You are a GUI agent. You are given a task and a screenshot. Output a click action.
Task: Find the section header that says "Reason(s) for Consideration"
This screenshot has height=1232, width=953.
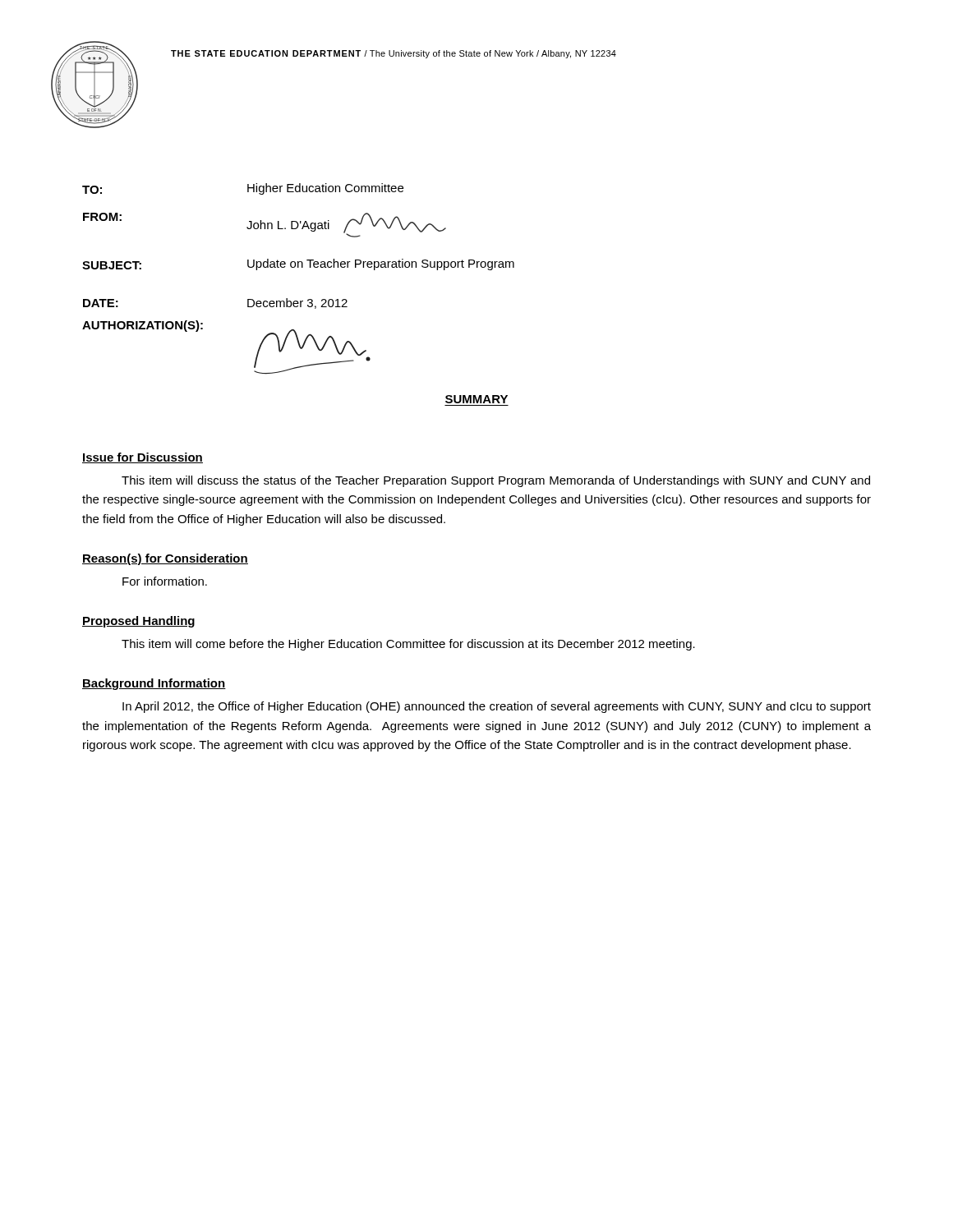(165, 558)
